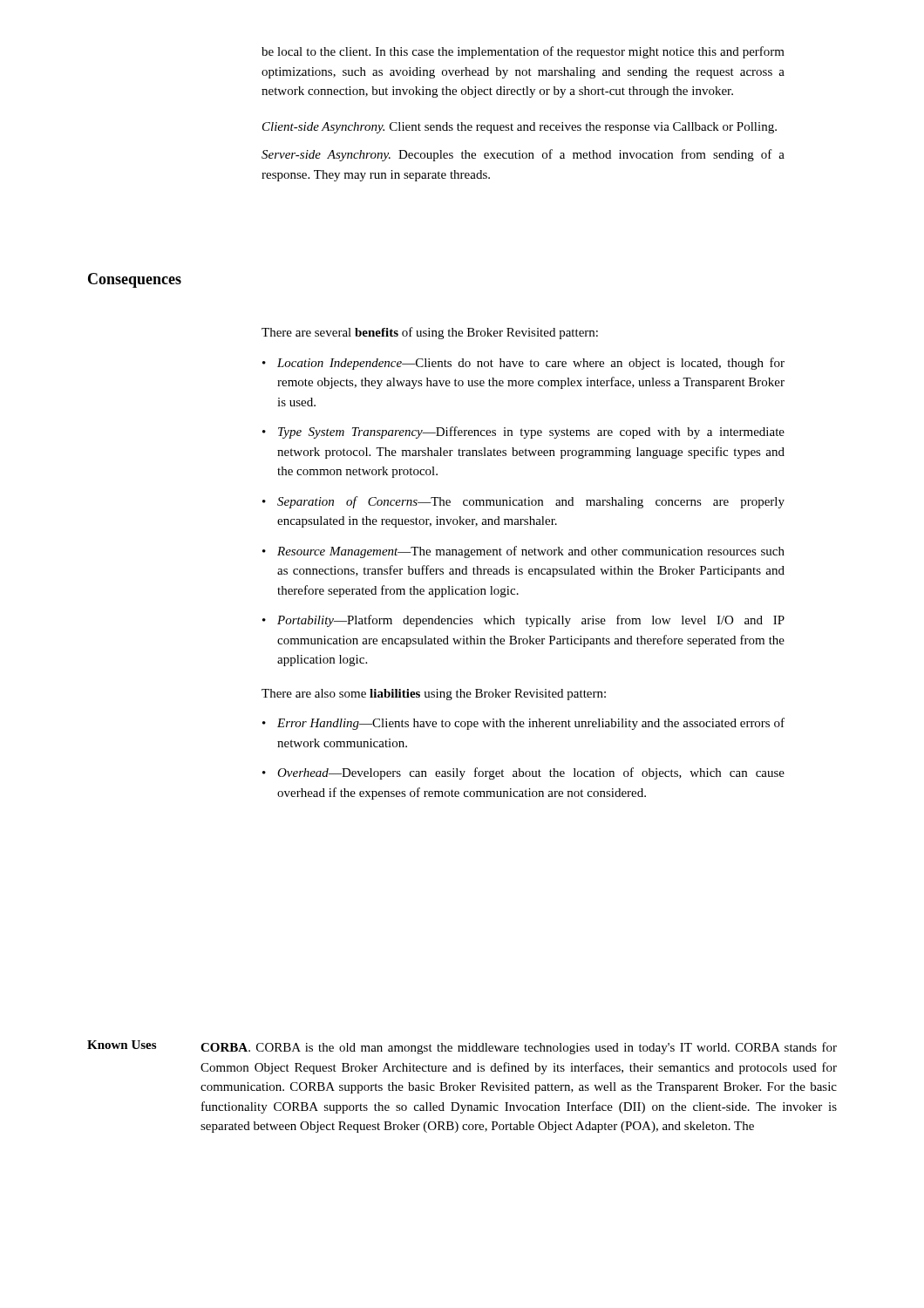The image size is (924, 1308).
Task: Point to the element starting "• Location Independence—Clients do"
Action: 523,382
